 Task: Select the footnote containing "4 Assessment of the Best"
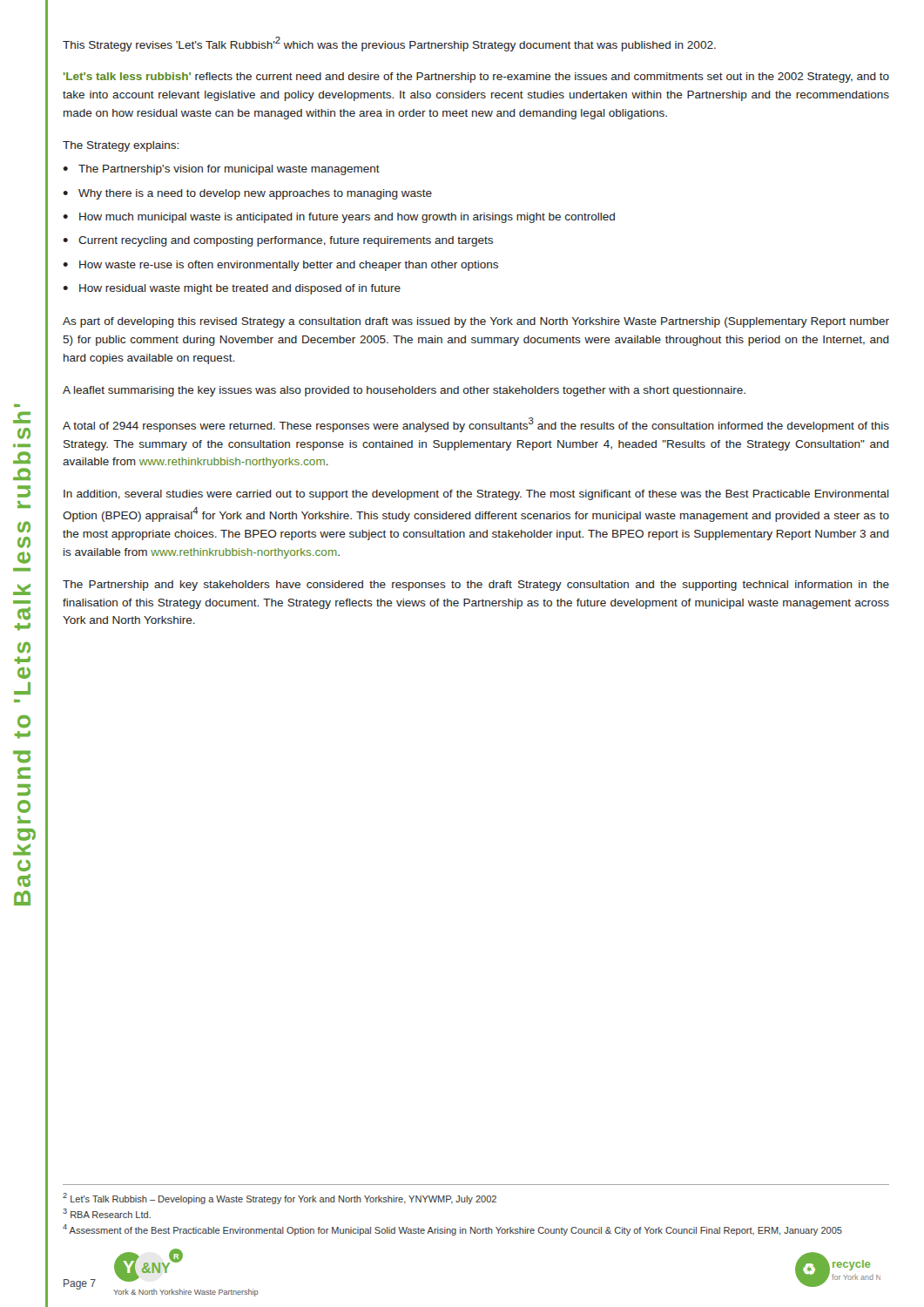coord(452,1229)
